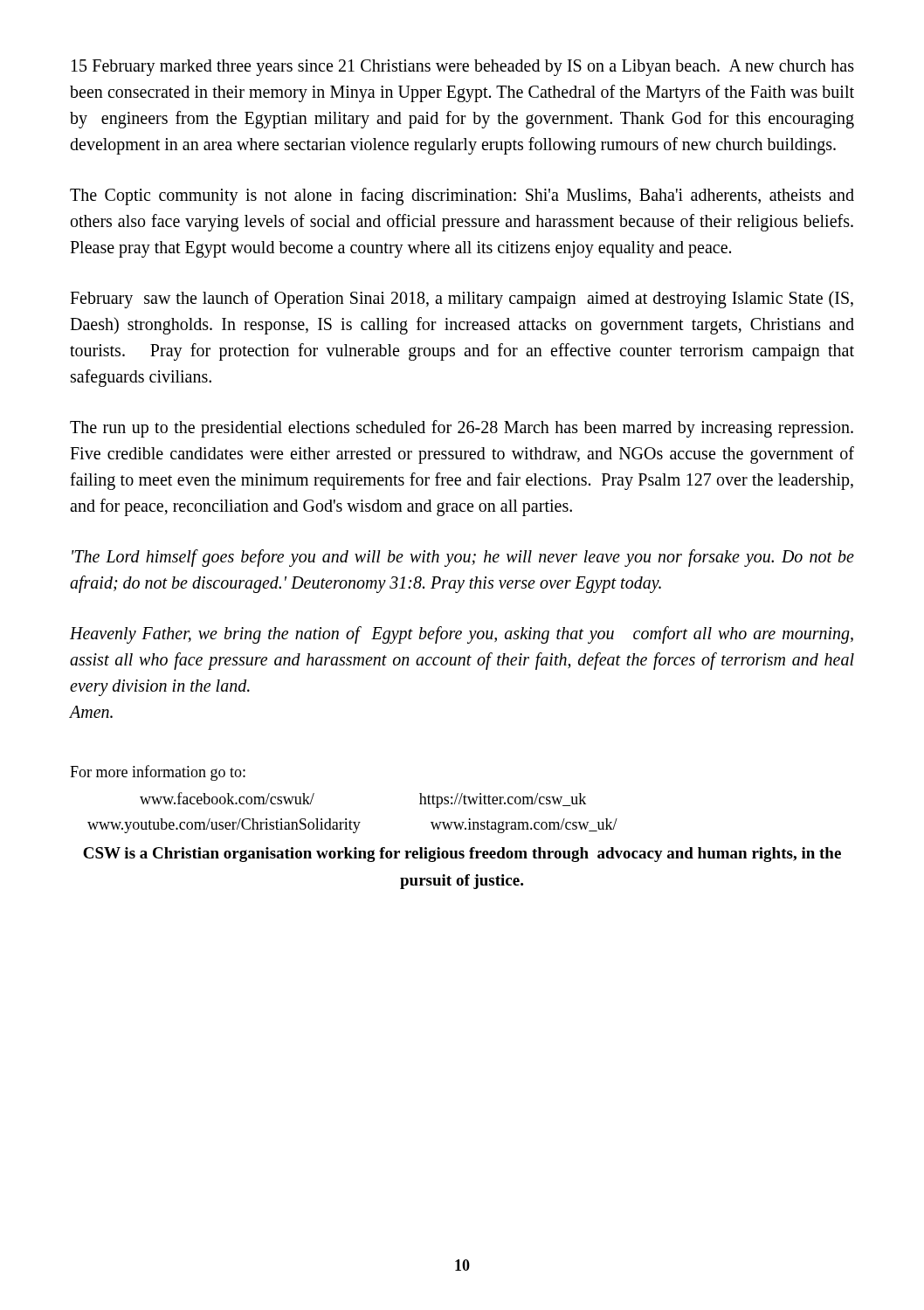Point to the passage starting "Heavenly Father, we bring the nation"
The image size is (924, 1310).
coord(462,672)
